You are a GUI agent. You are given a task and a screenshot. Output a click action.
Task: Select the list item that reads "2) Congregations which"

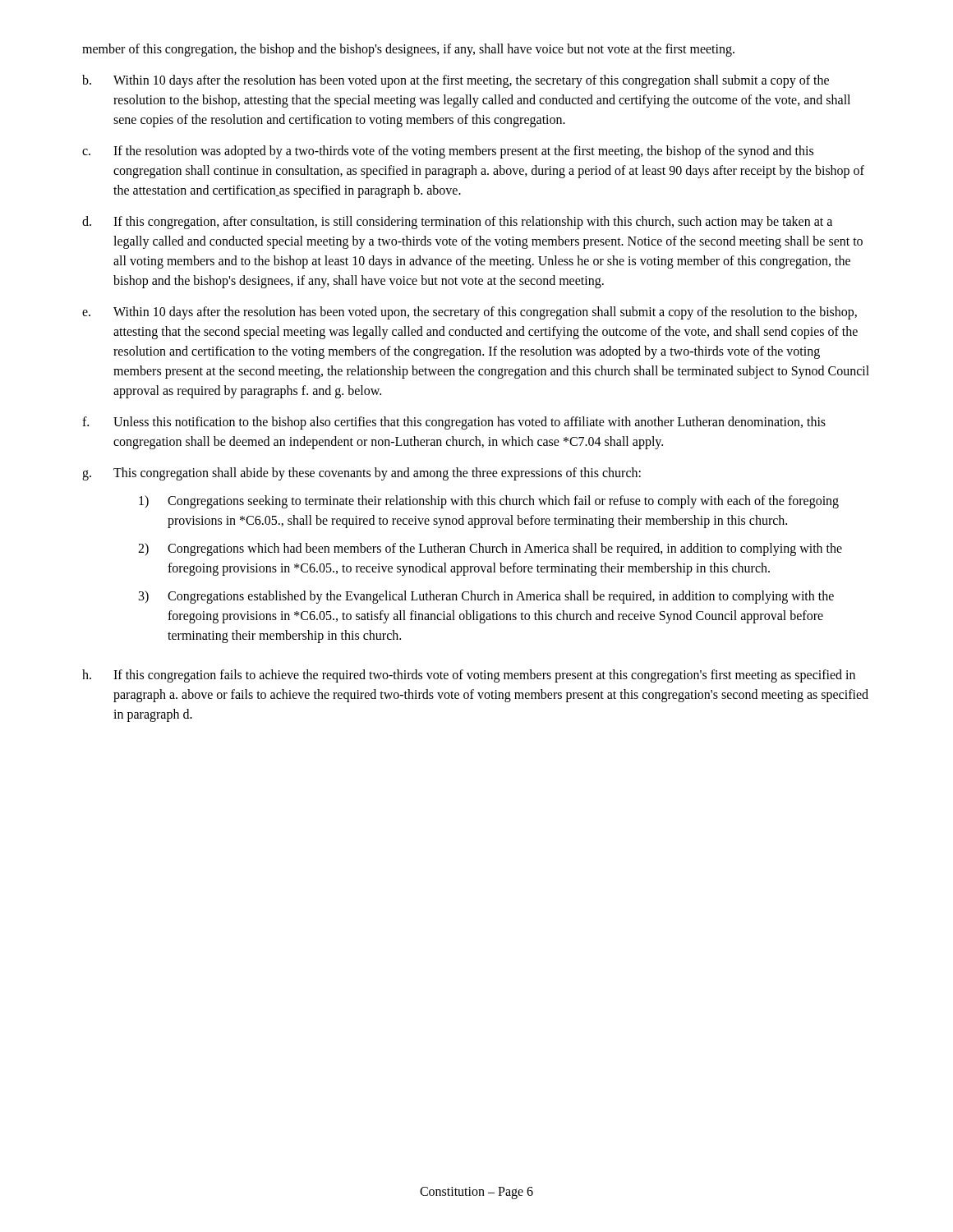[504, 558]
